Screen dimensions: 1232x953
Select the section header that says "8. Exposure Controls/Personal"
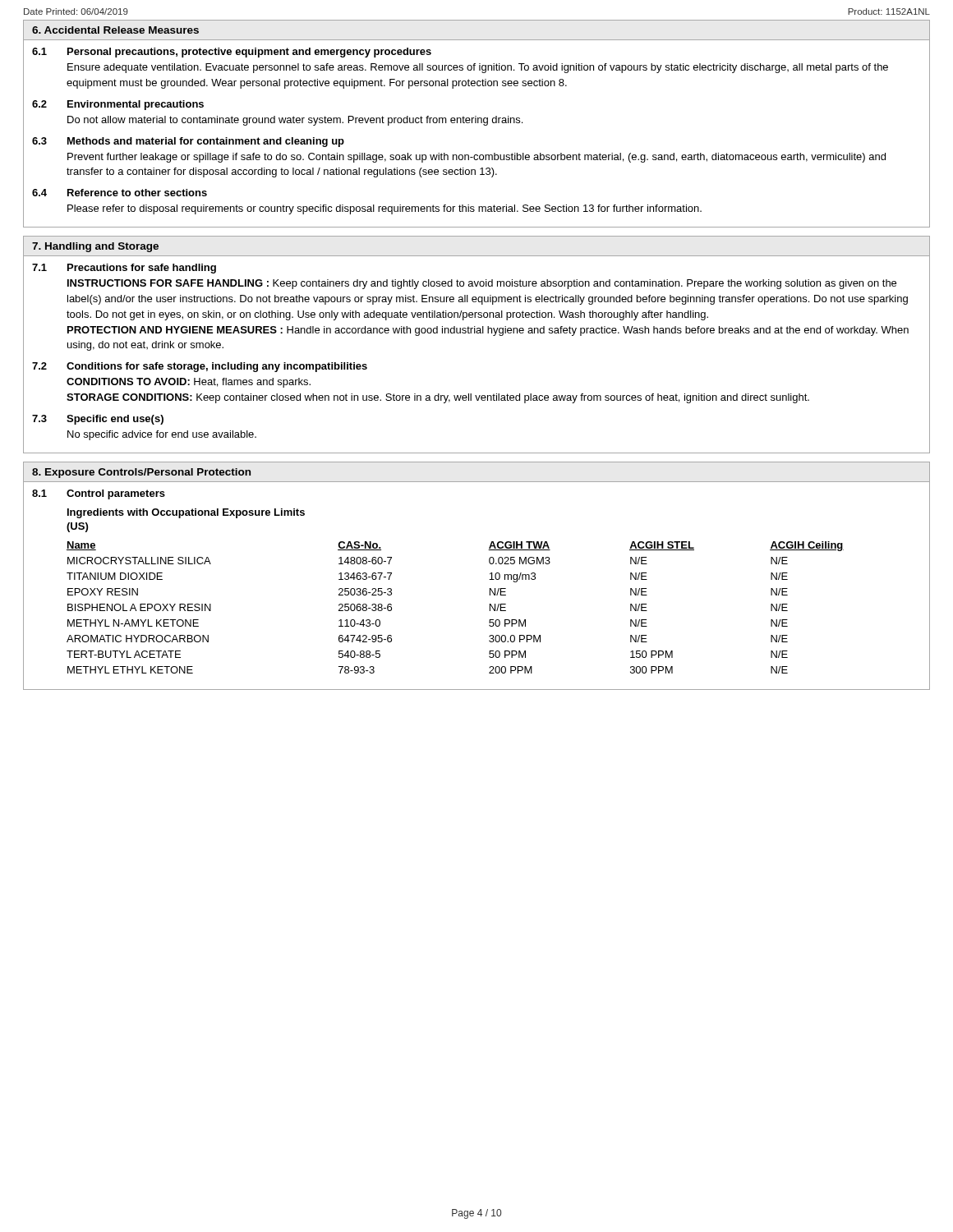[x=142, y=473]
